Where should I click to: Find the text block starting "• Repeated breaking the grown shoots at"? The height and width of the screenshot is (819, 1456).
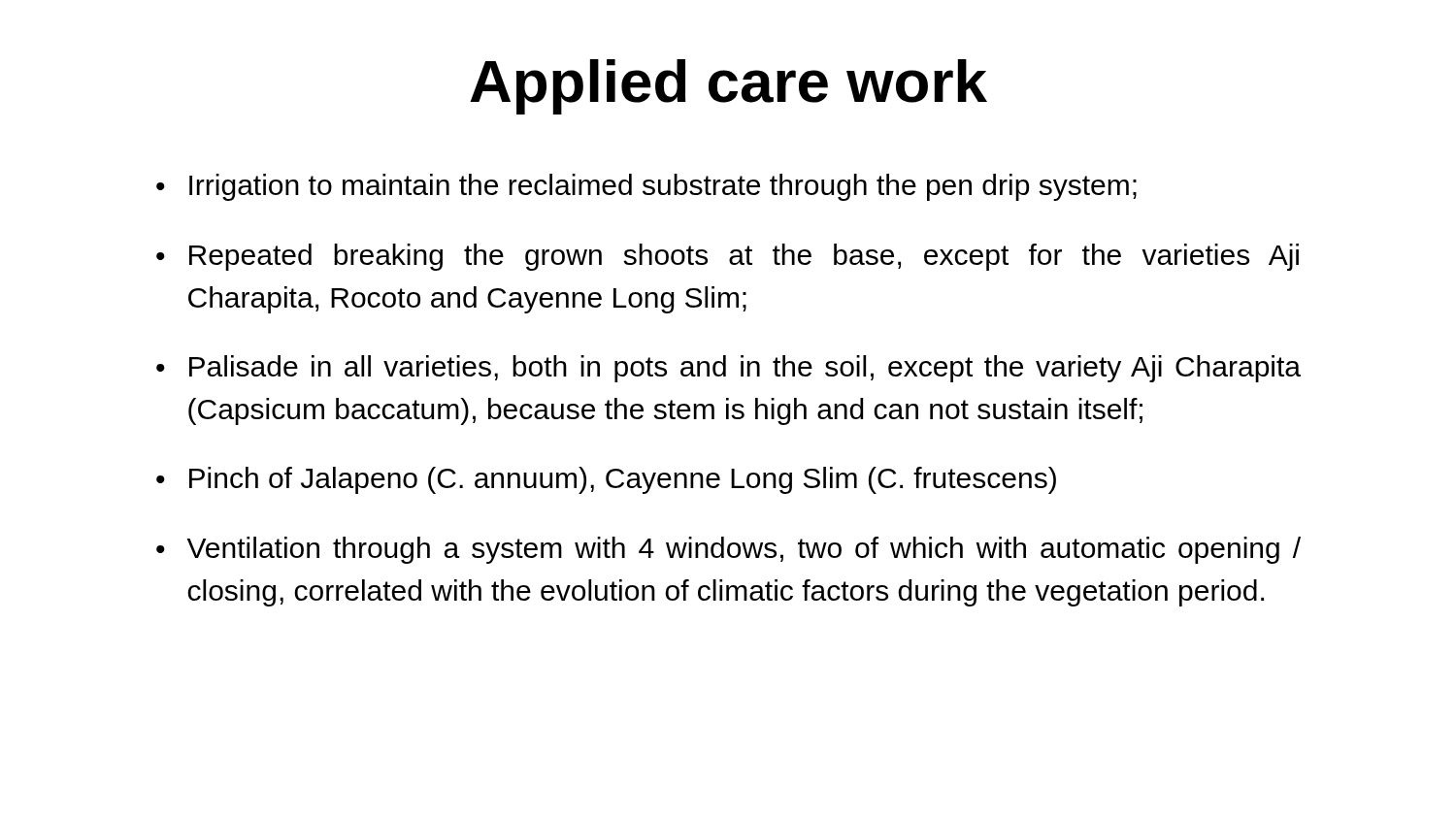(728, 276)
